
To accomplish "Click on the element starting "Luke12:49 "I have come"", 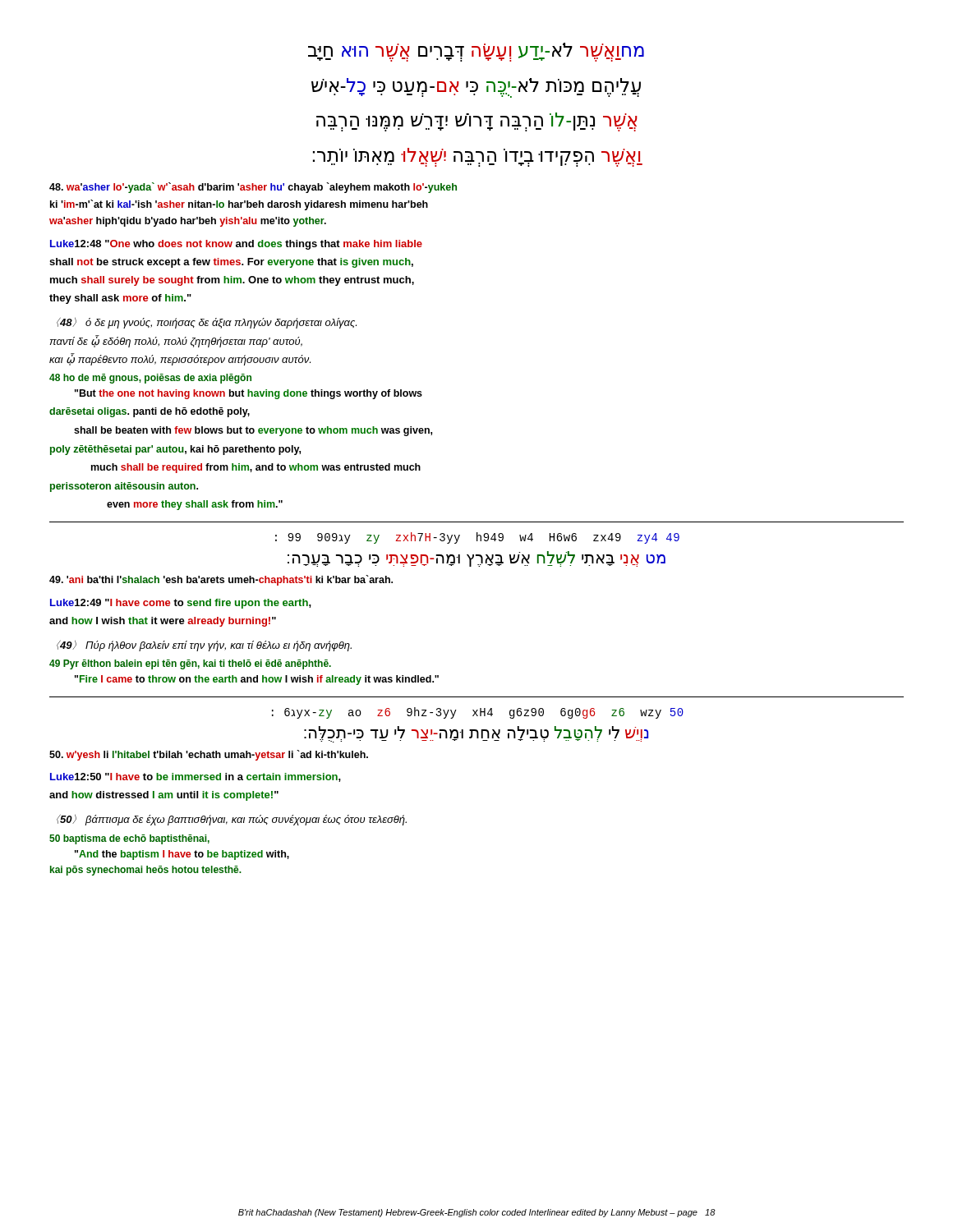I will (x=180, y=611).
